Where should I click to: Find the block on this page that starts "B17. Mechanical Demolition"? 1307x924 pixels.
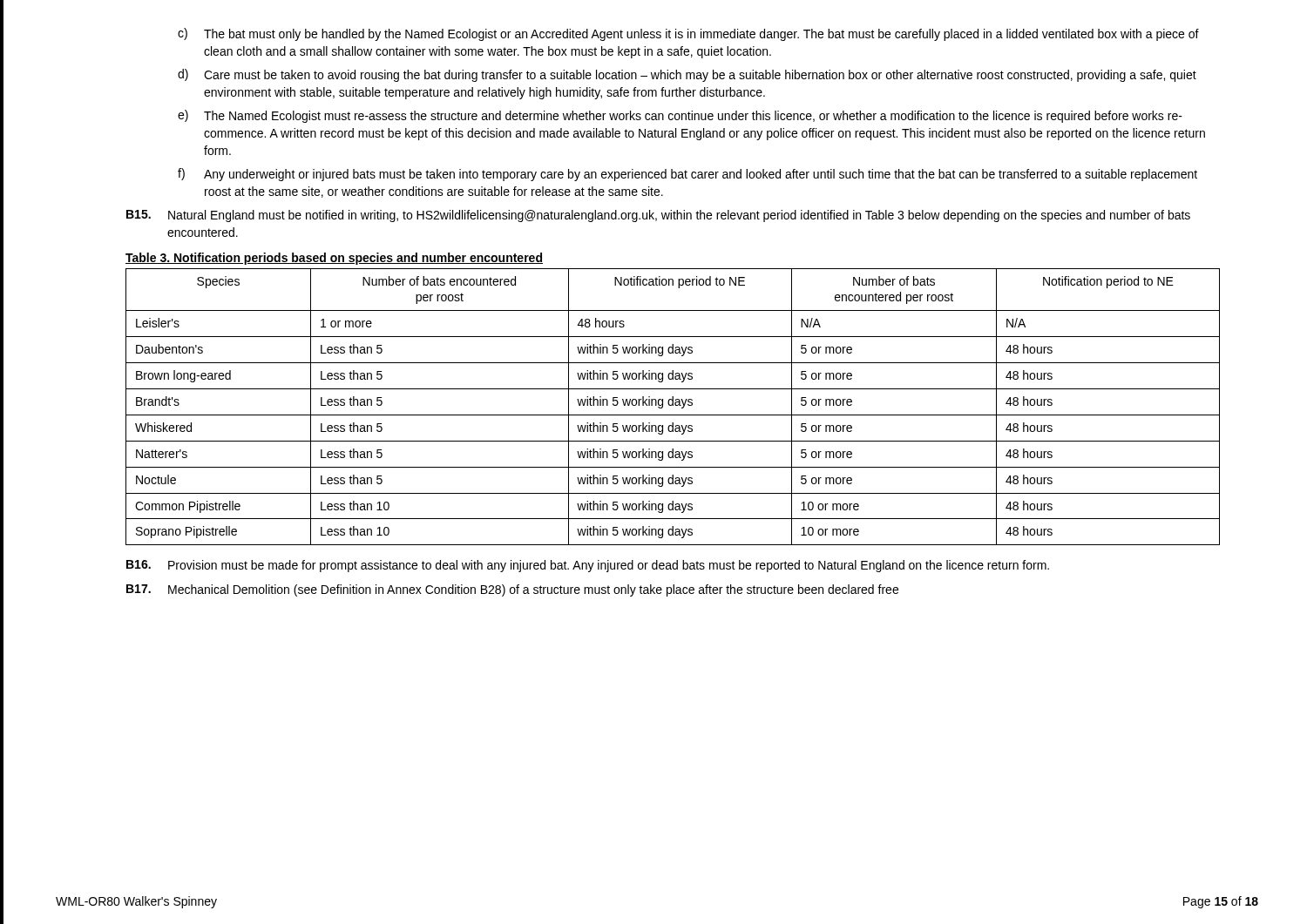(673, 590)
